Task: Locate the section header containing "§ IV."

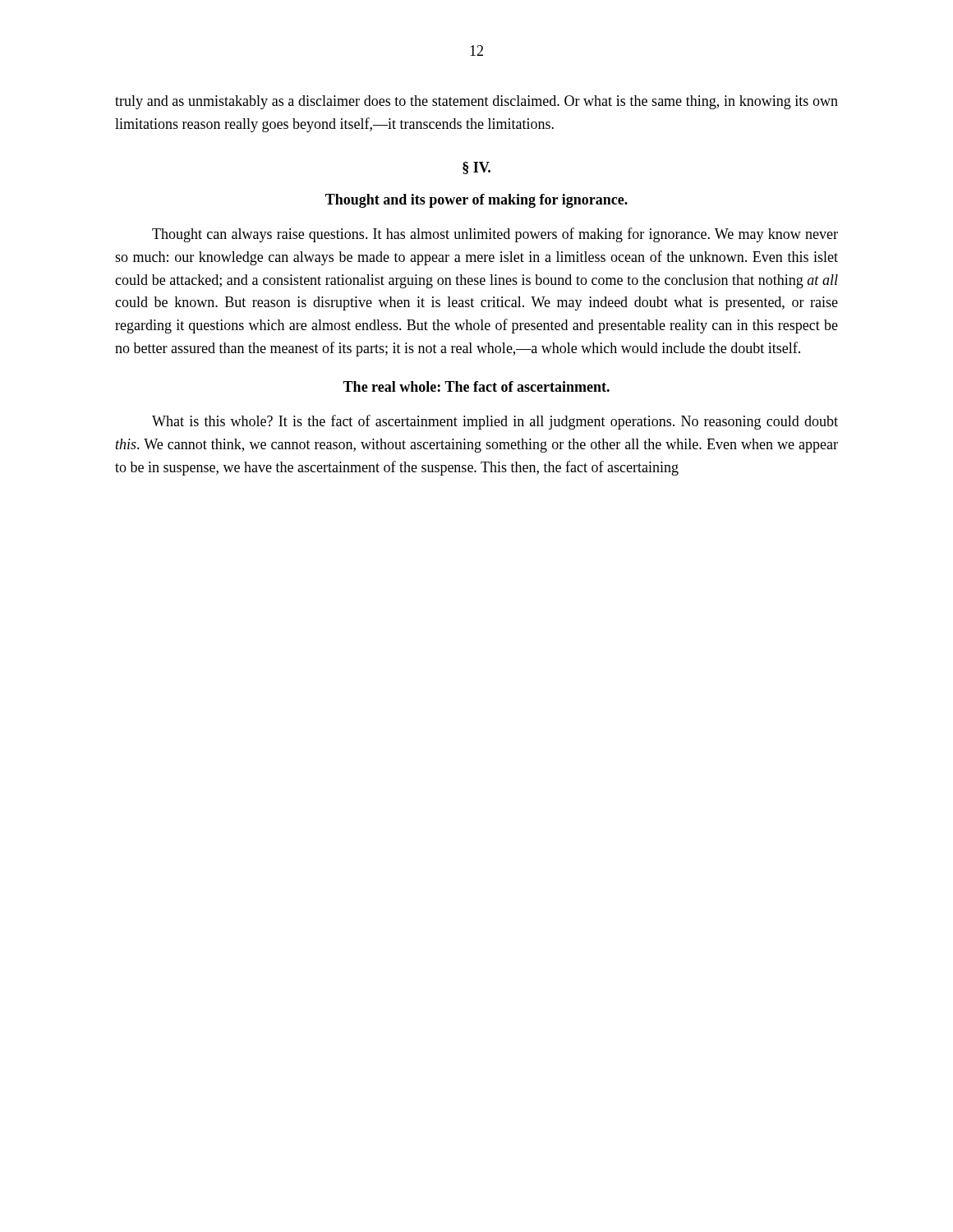Action: click(476, 167)
